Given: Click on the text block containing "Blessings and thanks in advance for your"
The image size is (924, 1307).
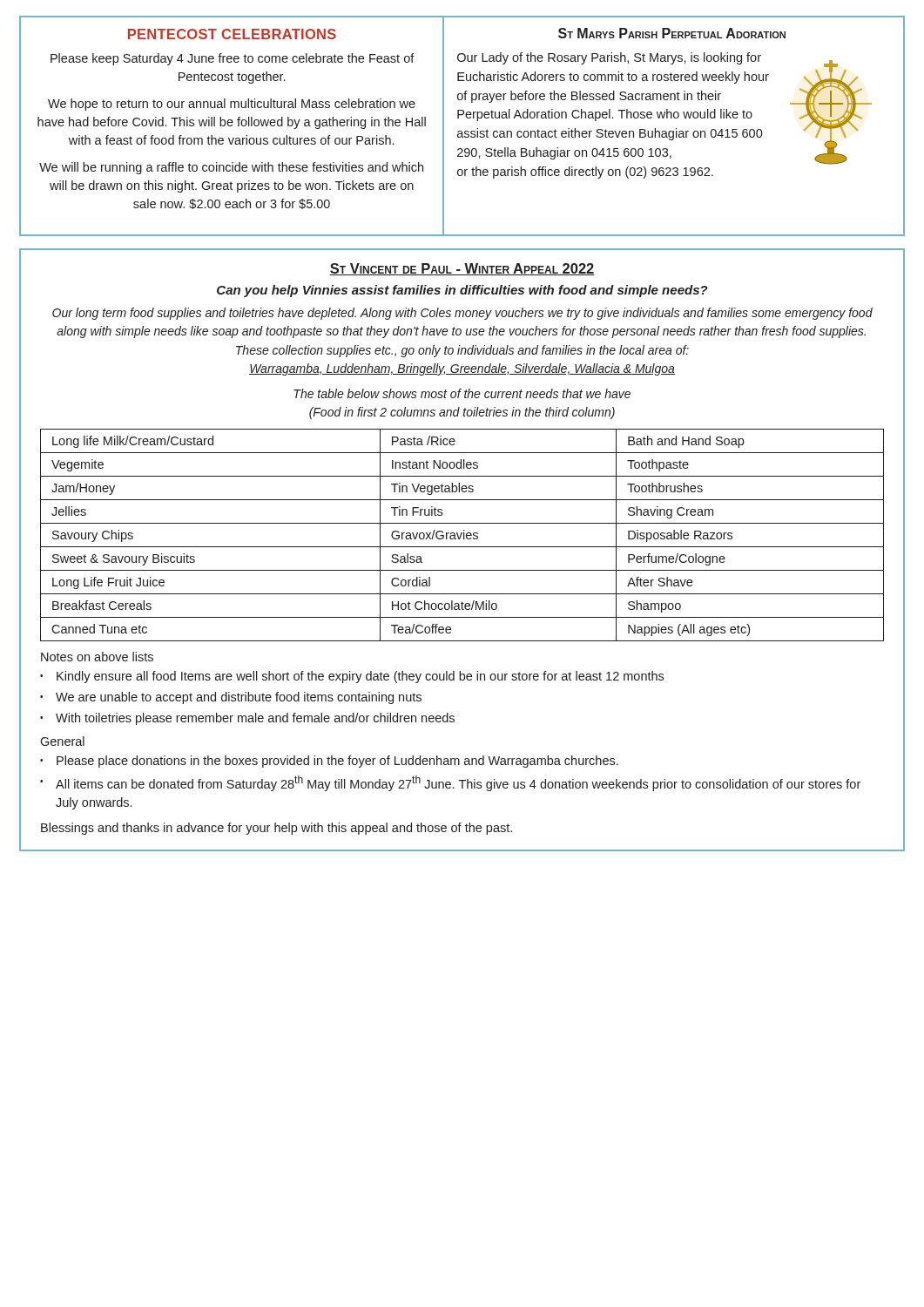Looking at the screenshot, I should (277, 828).
